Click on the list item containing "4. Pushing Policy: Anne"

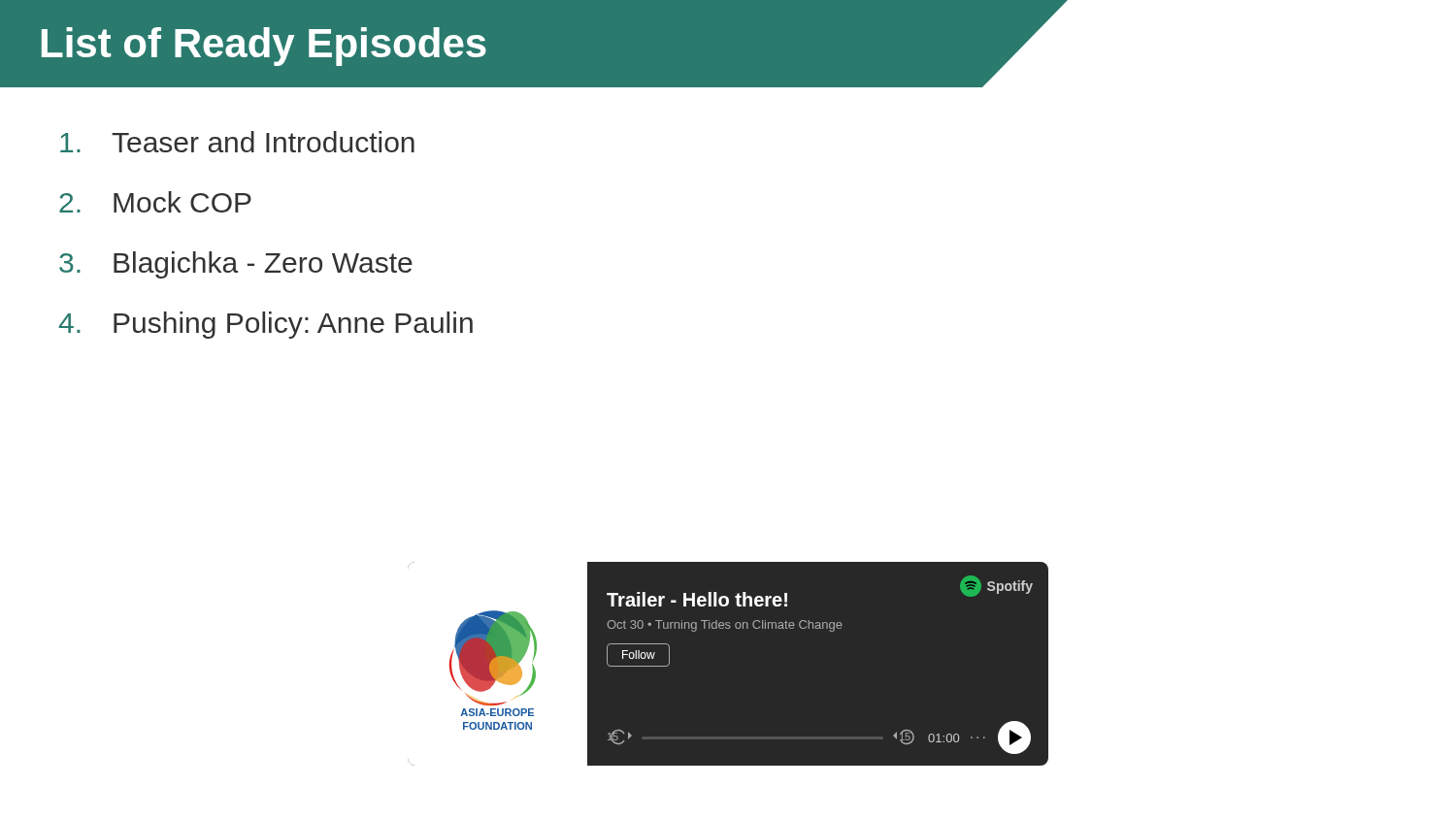266,323
